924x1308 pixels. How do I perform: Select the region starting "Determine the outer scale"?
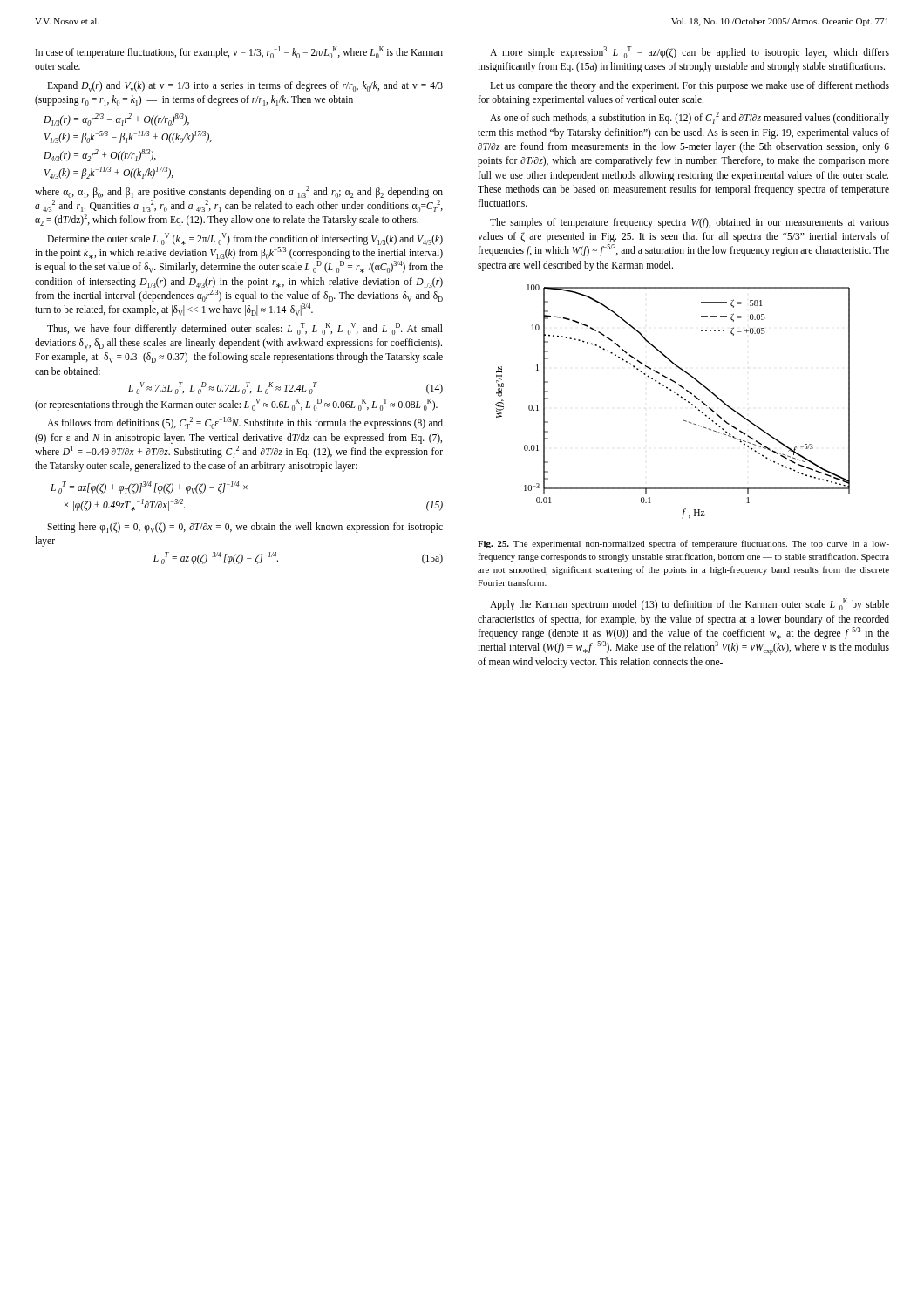[239, 274]
